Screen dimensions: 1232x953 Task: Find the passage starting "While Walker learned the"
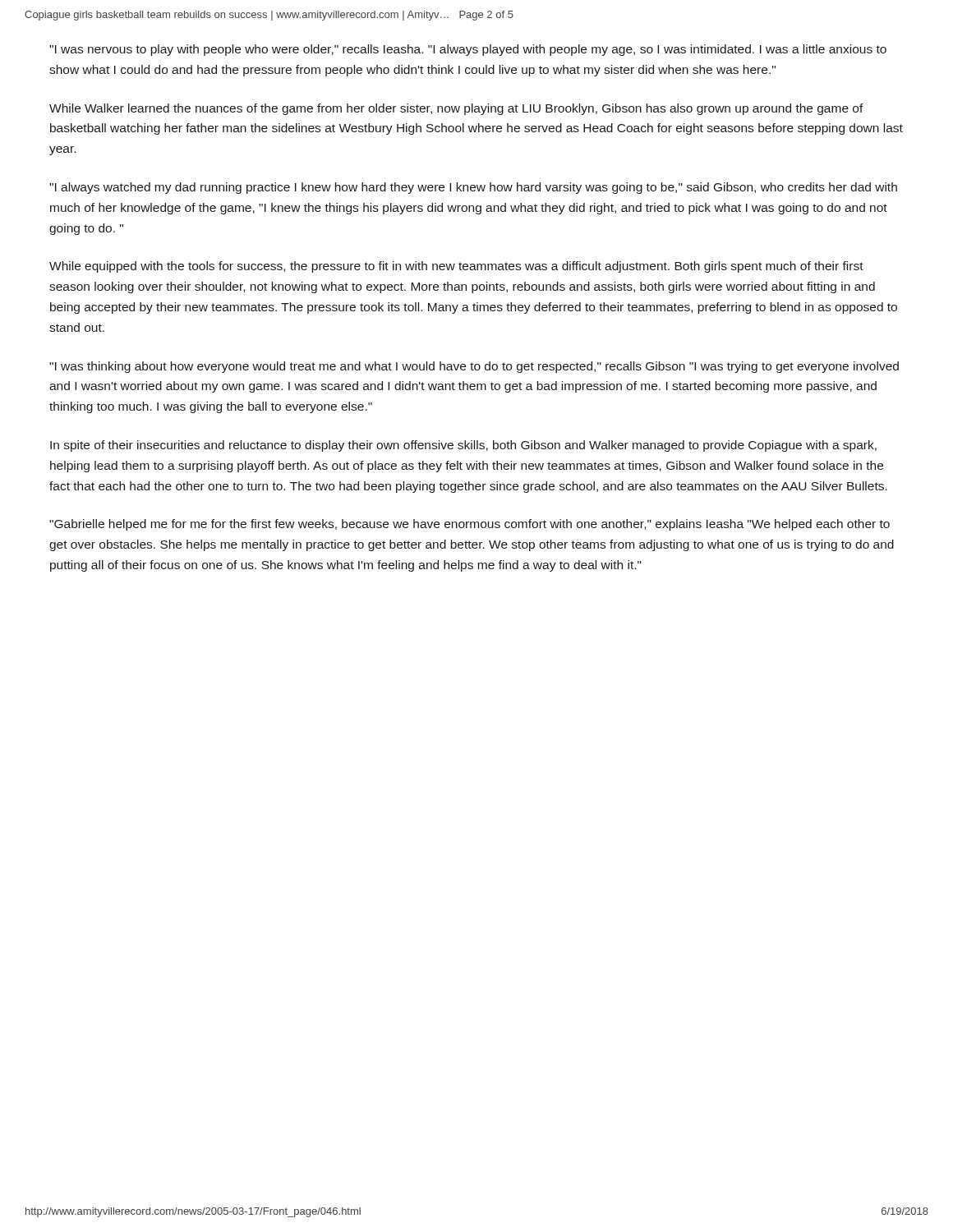tap(476, 128)
